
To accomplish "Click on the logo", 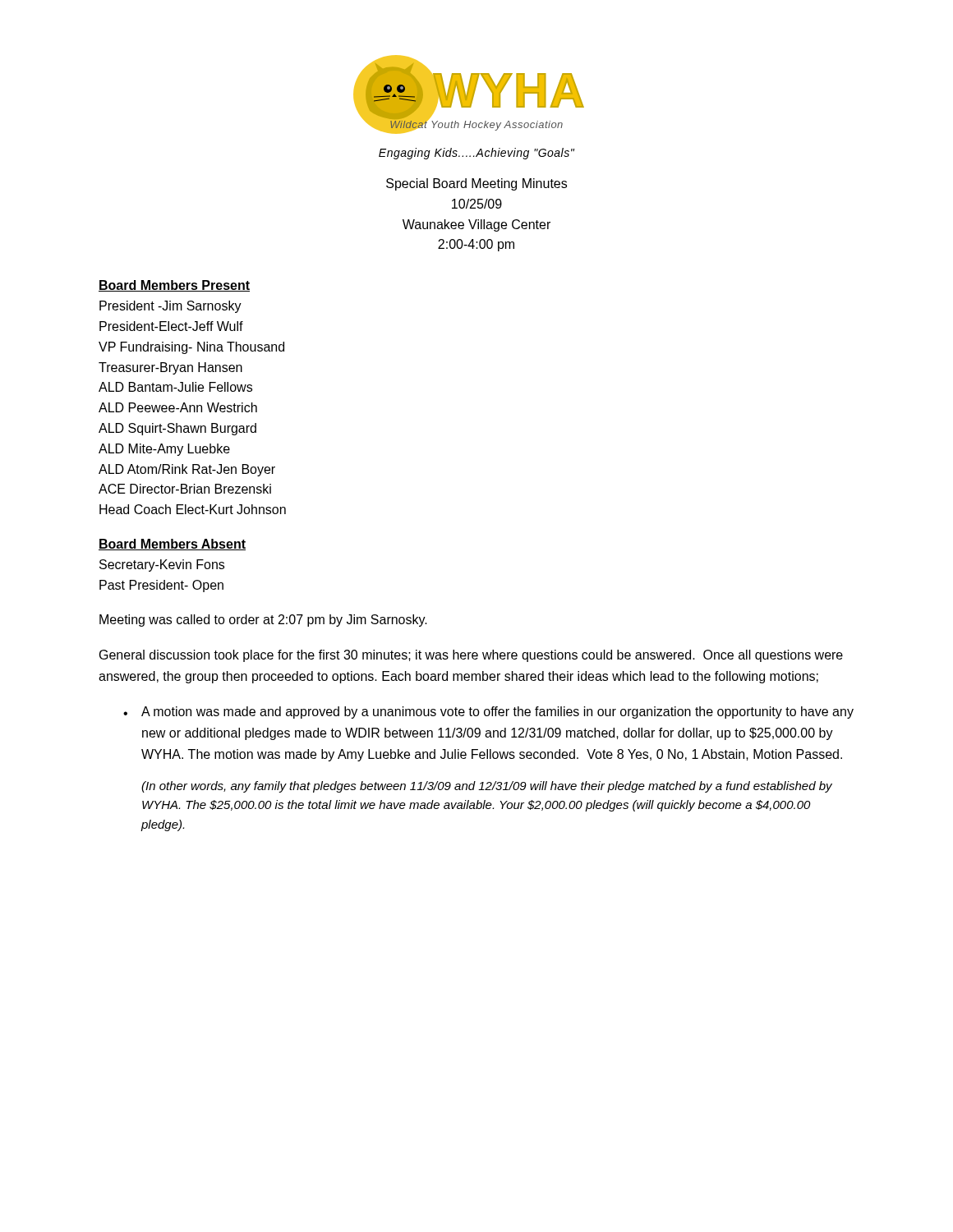I will point(476,96).
